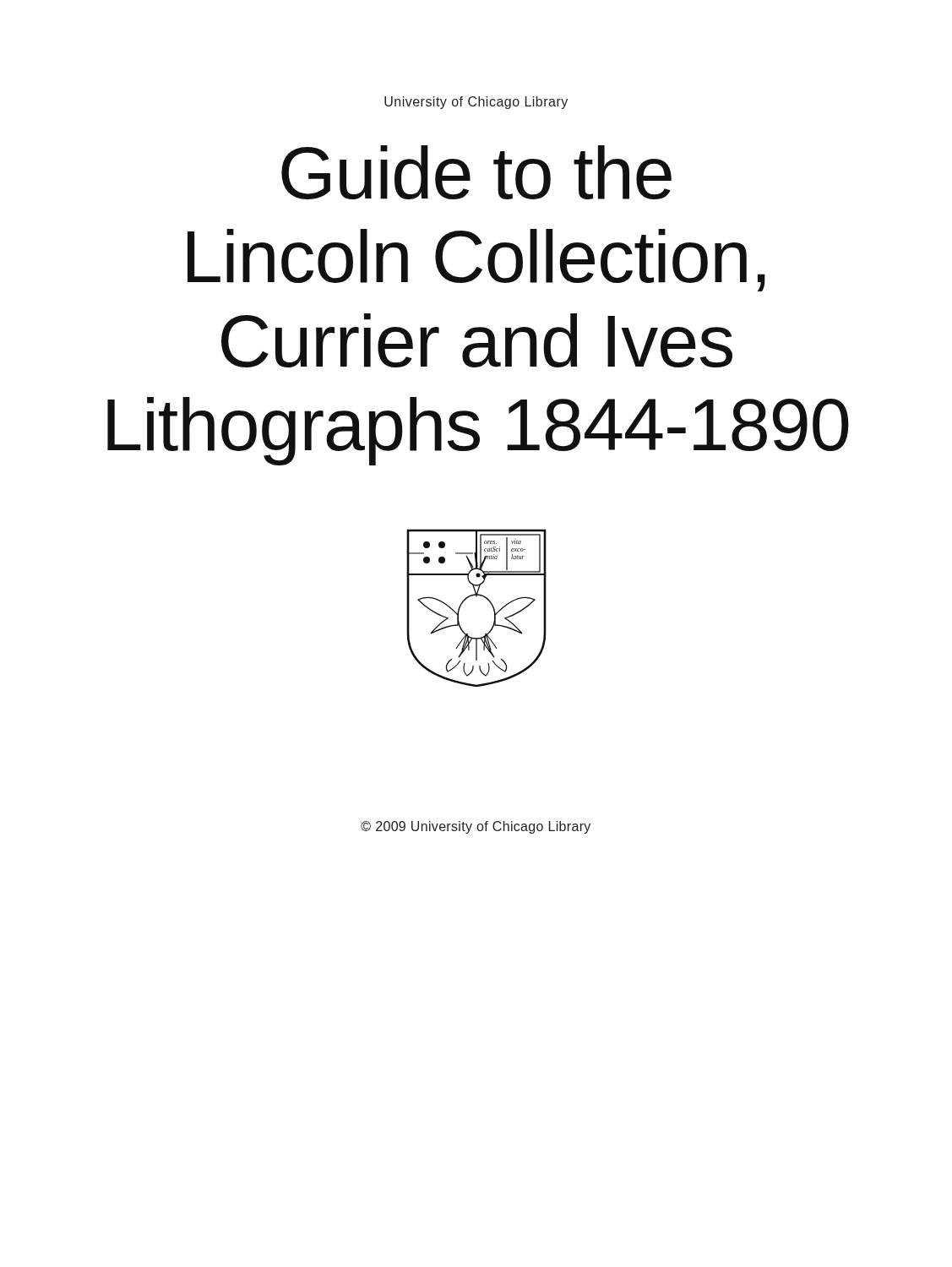Find the title that reads "Guide to the"
Image resolution: width=952 pixels, height=1267 pixels.
click(x=476, y=299)
